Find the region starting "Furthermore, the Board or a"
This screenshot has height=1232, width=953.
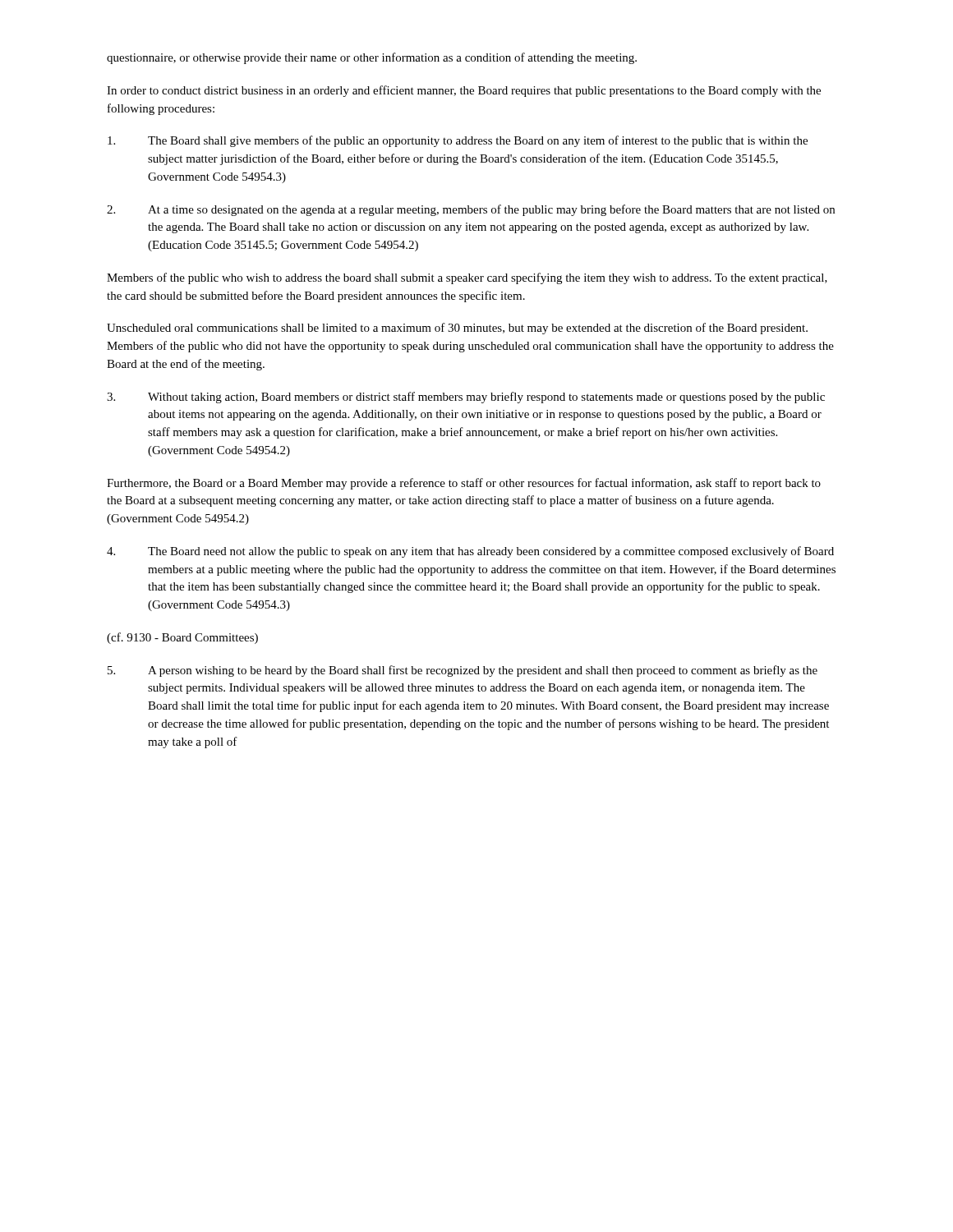point(464,500)
